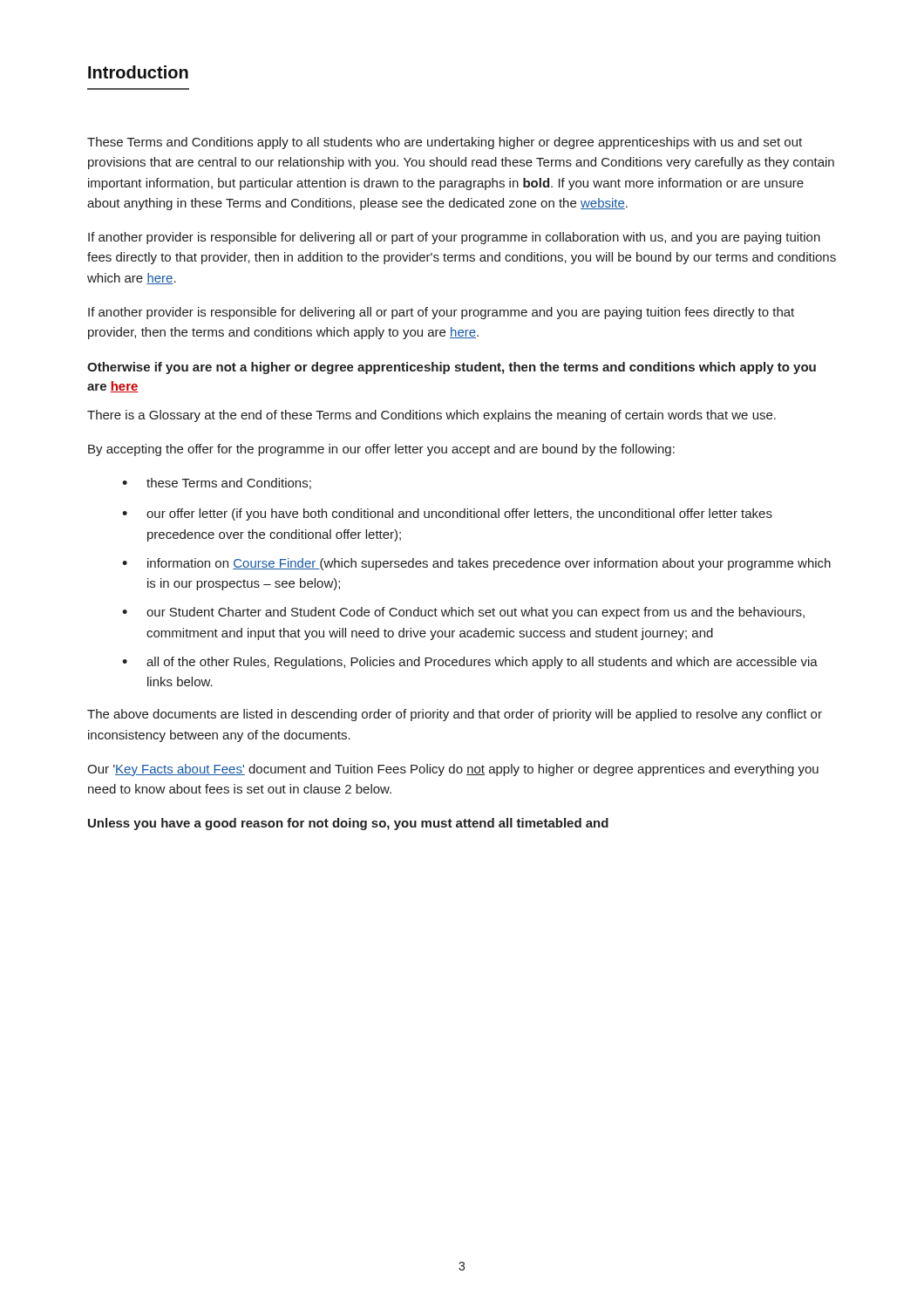Point to the block beginning "These Terms and Conditions apply to all"

[x=461, y=172]
